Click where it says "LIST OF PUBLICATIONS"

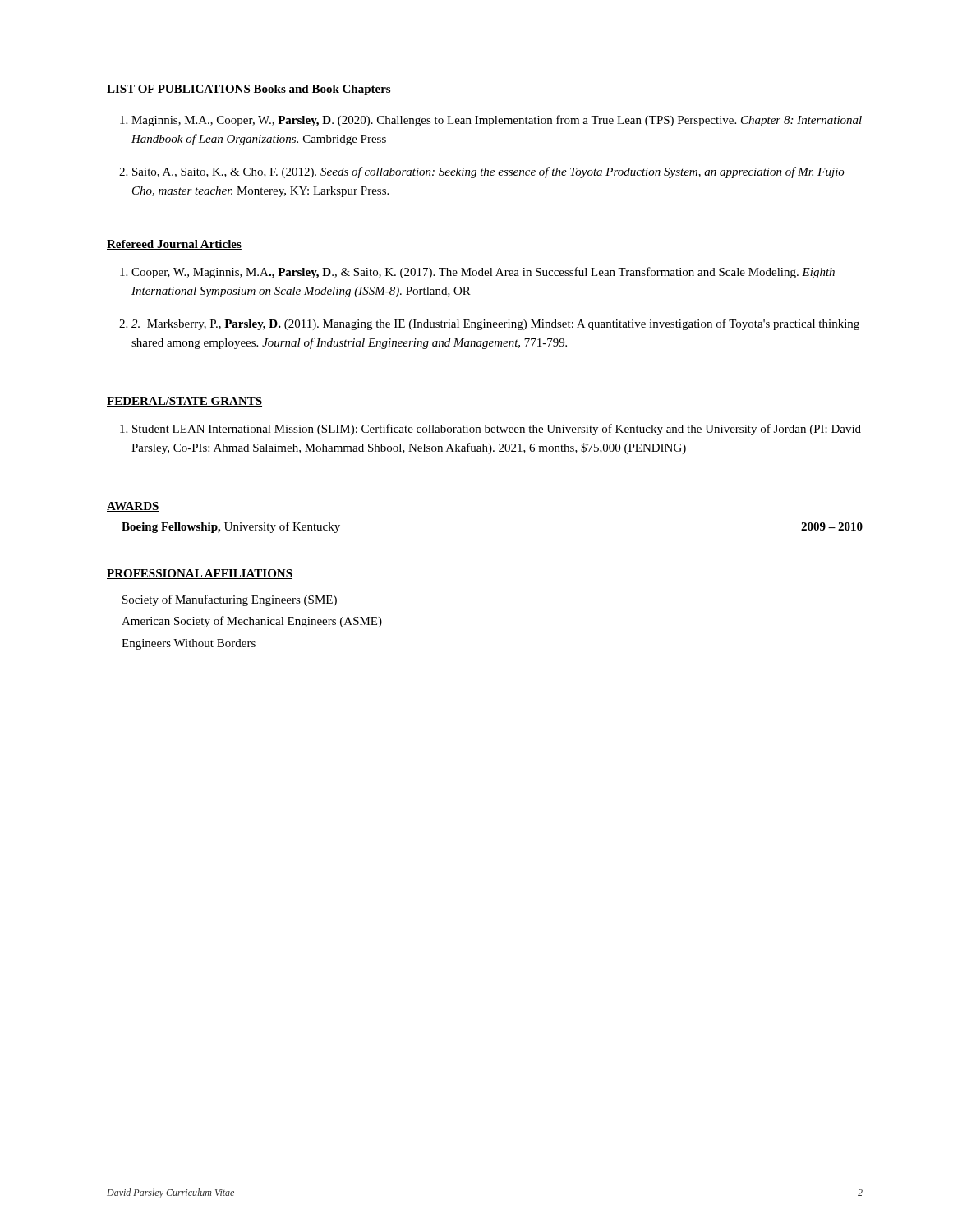[x=179, y=89]
